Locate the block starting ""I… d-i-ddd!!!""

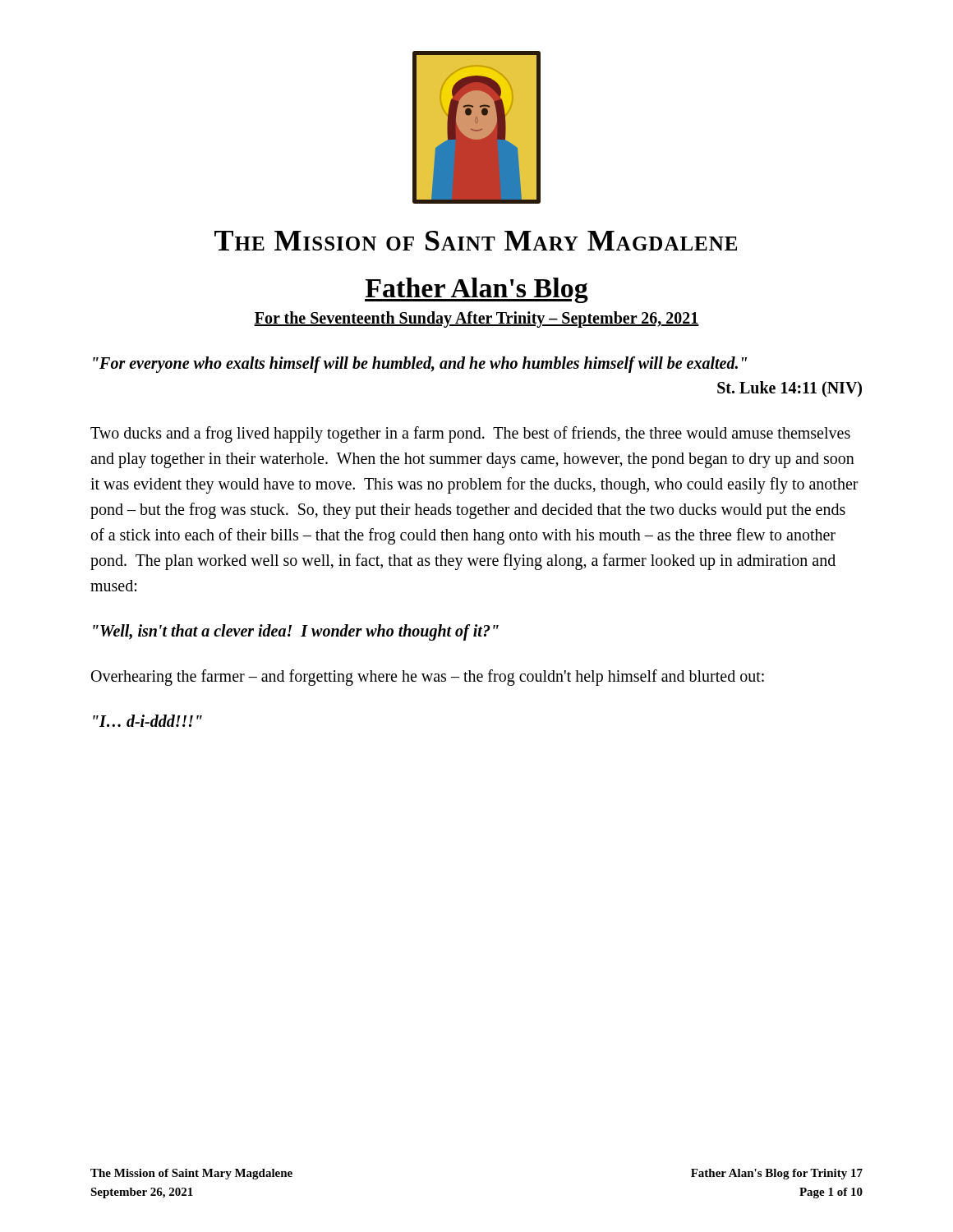coord(147,721)
